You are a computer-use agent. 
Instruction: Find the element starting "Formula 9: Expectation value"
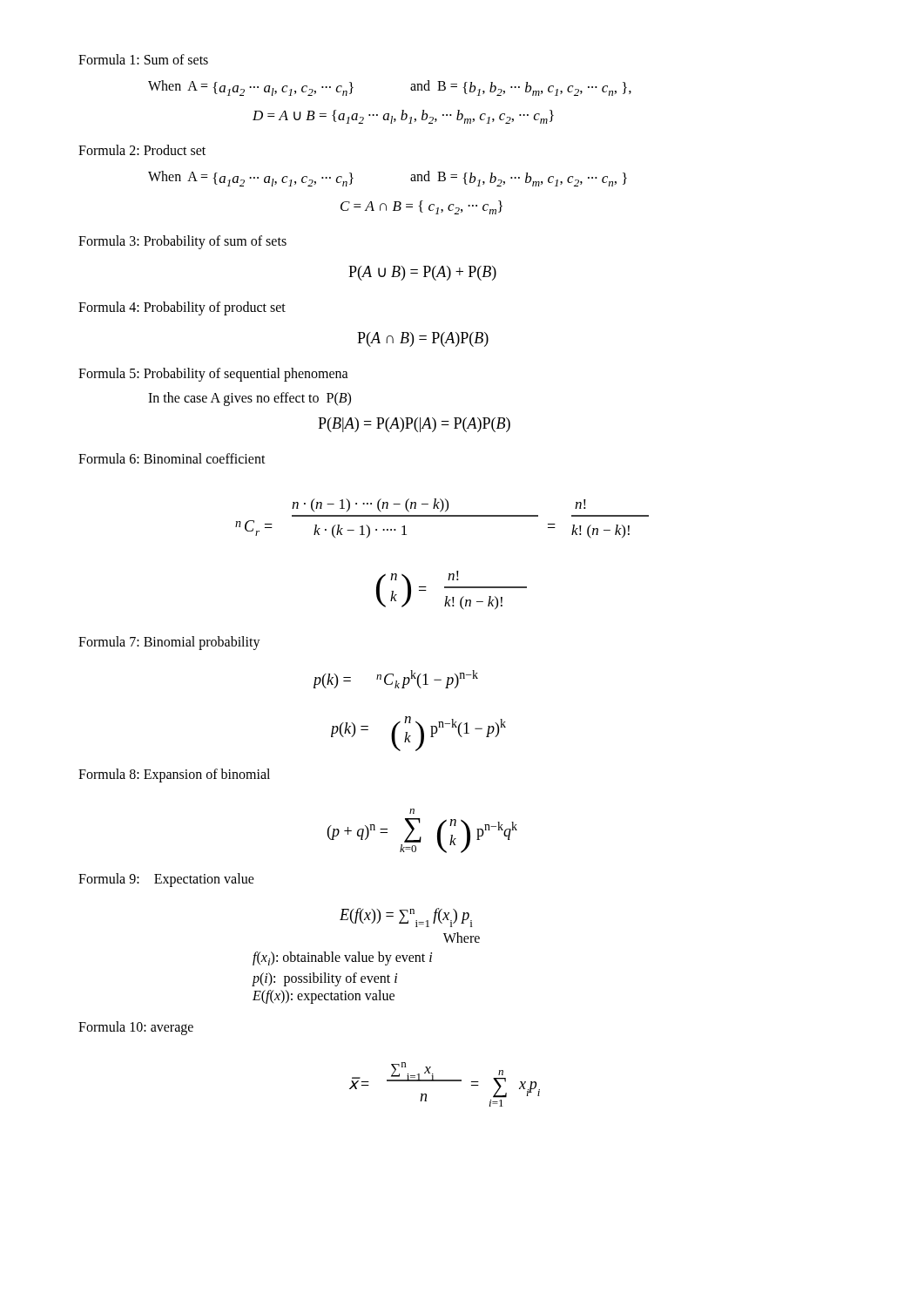click(166, 879)
